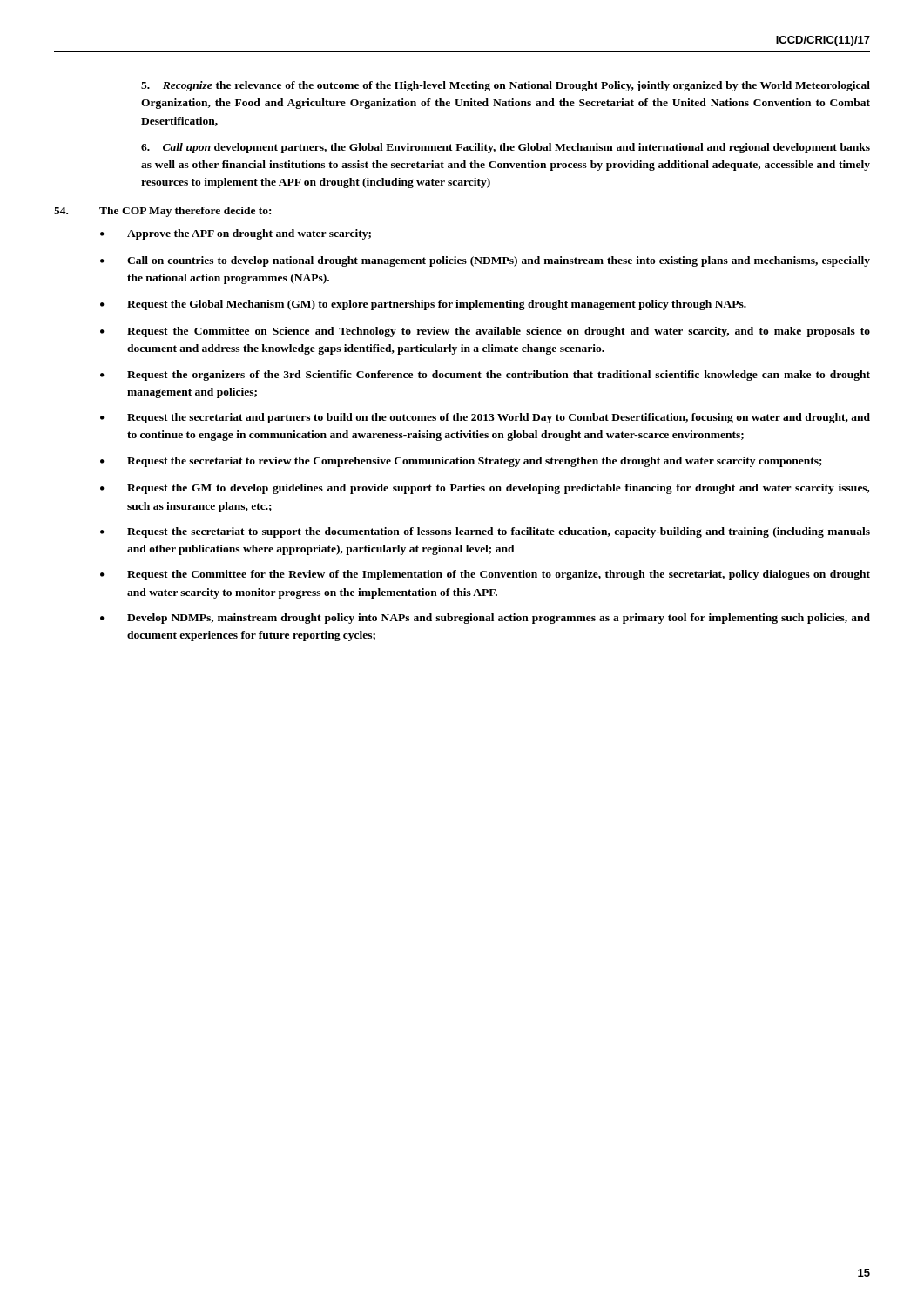Viewport: 924px width, 1307px height.
Task: Locate the list item with the text "• Request the secretariat to review"
Action: pos(485,462)
